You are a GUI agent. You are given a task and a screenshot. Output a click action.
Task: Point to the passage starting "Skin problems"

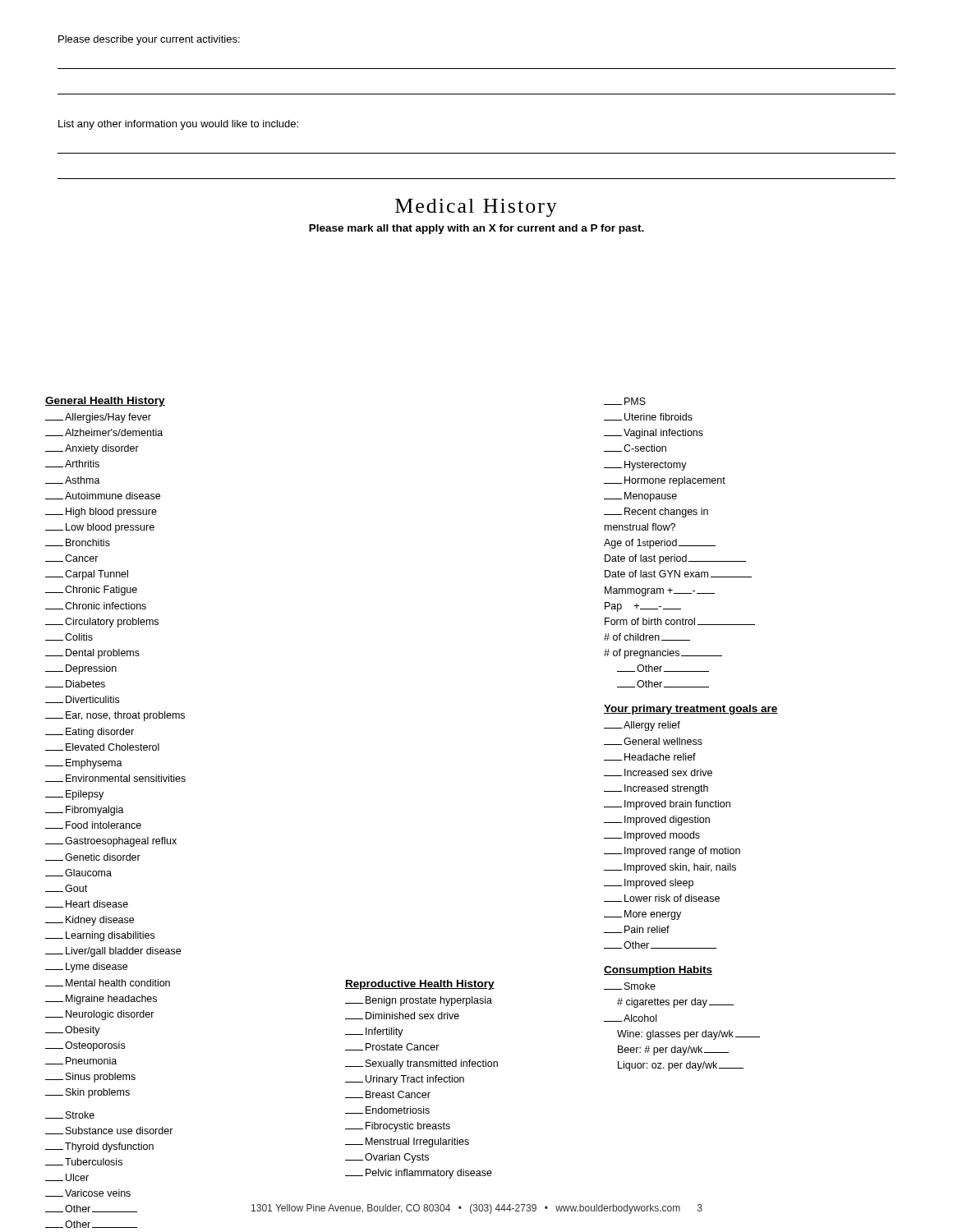point(88,1093)
